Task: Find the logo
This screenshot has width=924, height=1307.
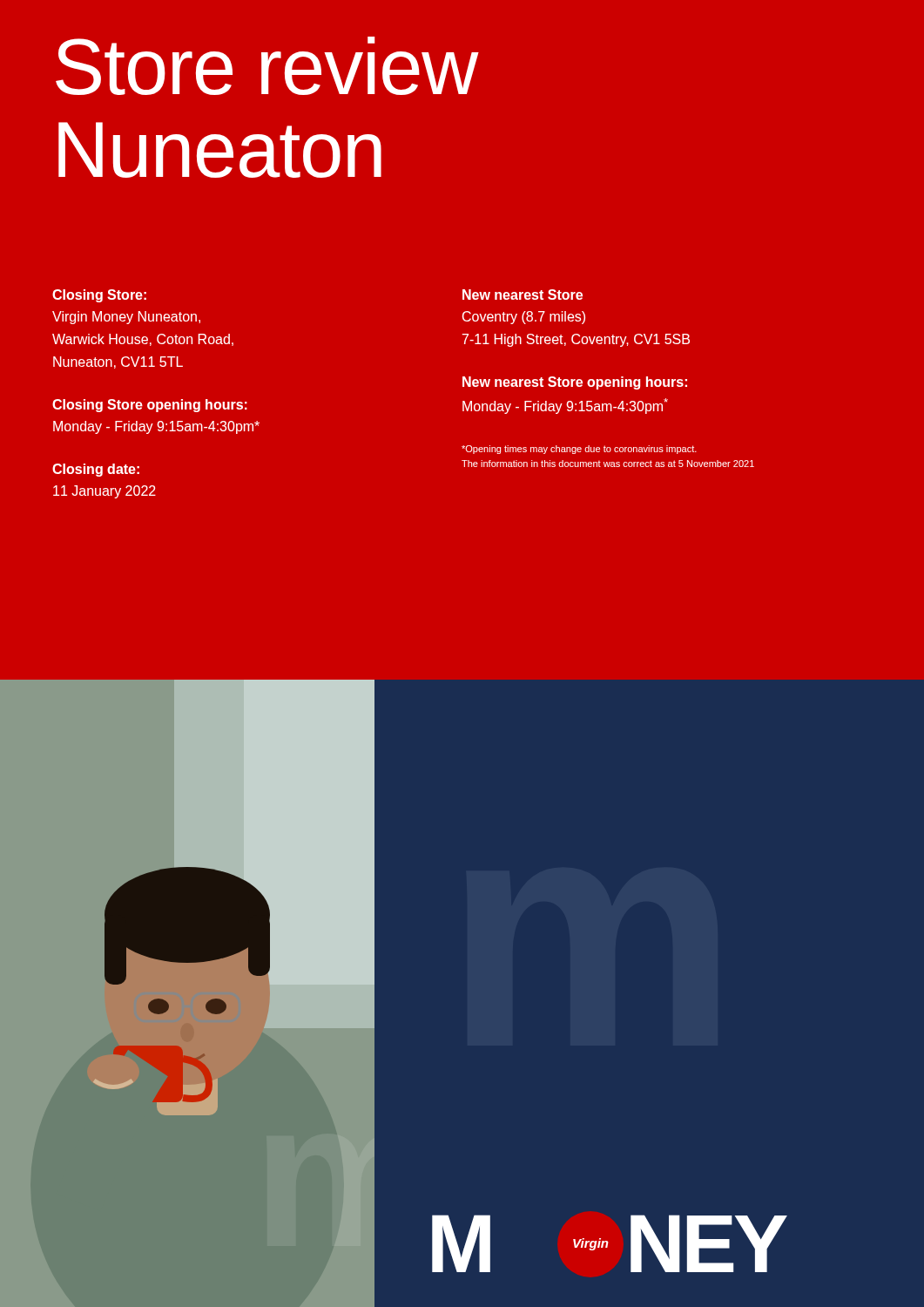Action: [649, 993]
